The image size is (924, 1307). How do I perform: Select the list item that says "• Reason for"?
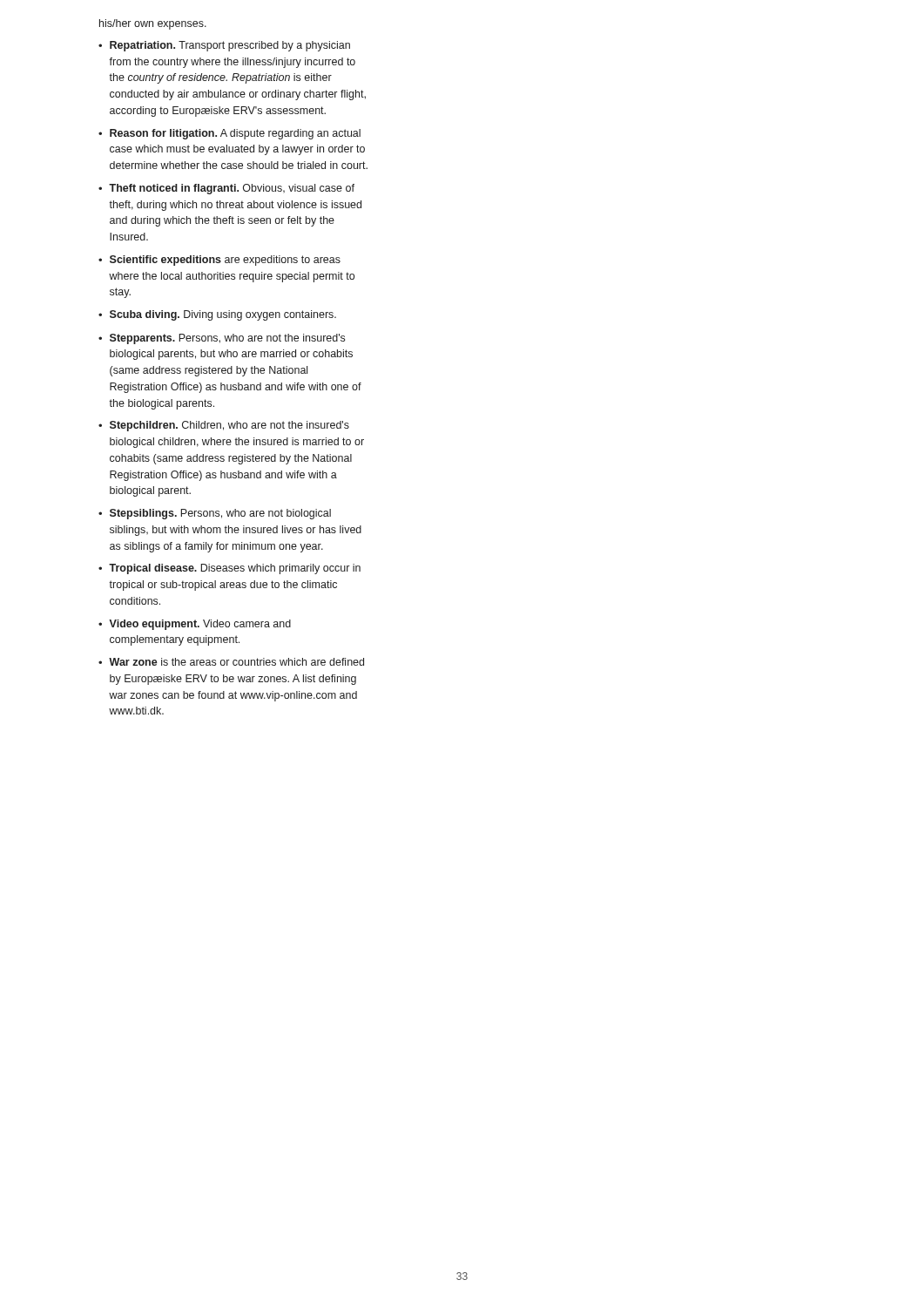[233, 150]
